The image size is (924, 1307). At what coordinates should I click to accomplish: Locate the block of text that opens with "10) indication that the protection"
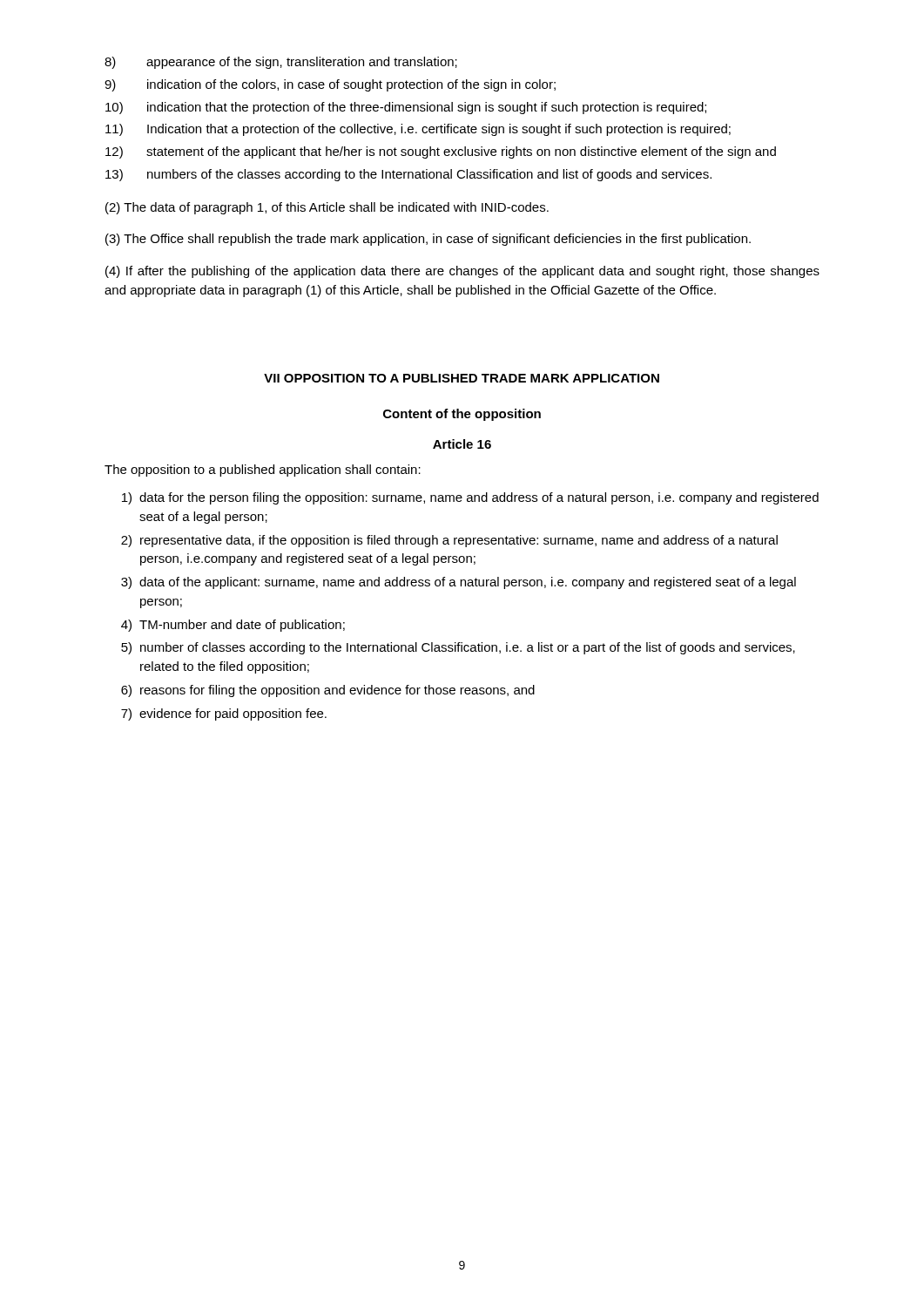462,107
